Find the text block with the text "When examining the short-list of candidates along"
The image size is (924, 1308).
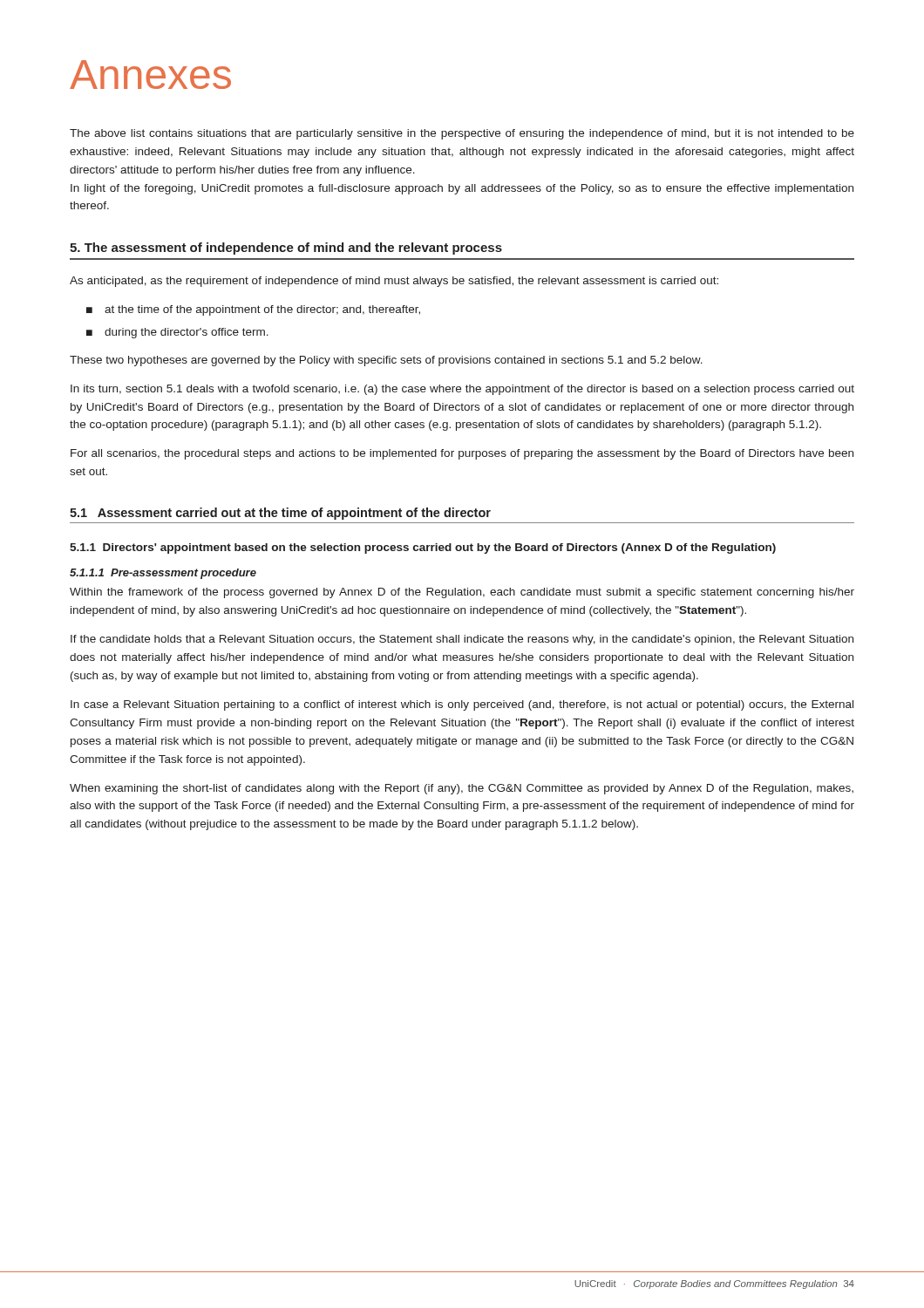(x=462, y=807)
